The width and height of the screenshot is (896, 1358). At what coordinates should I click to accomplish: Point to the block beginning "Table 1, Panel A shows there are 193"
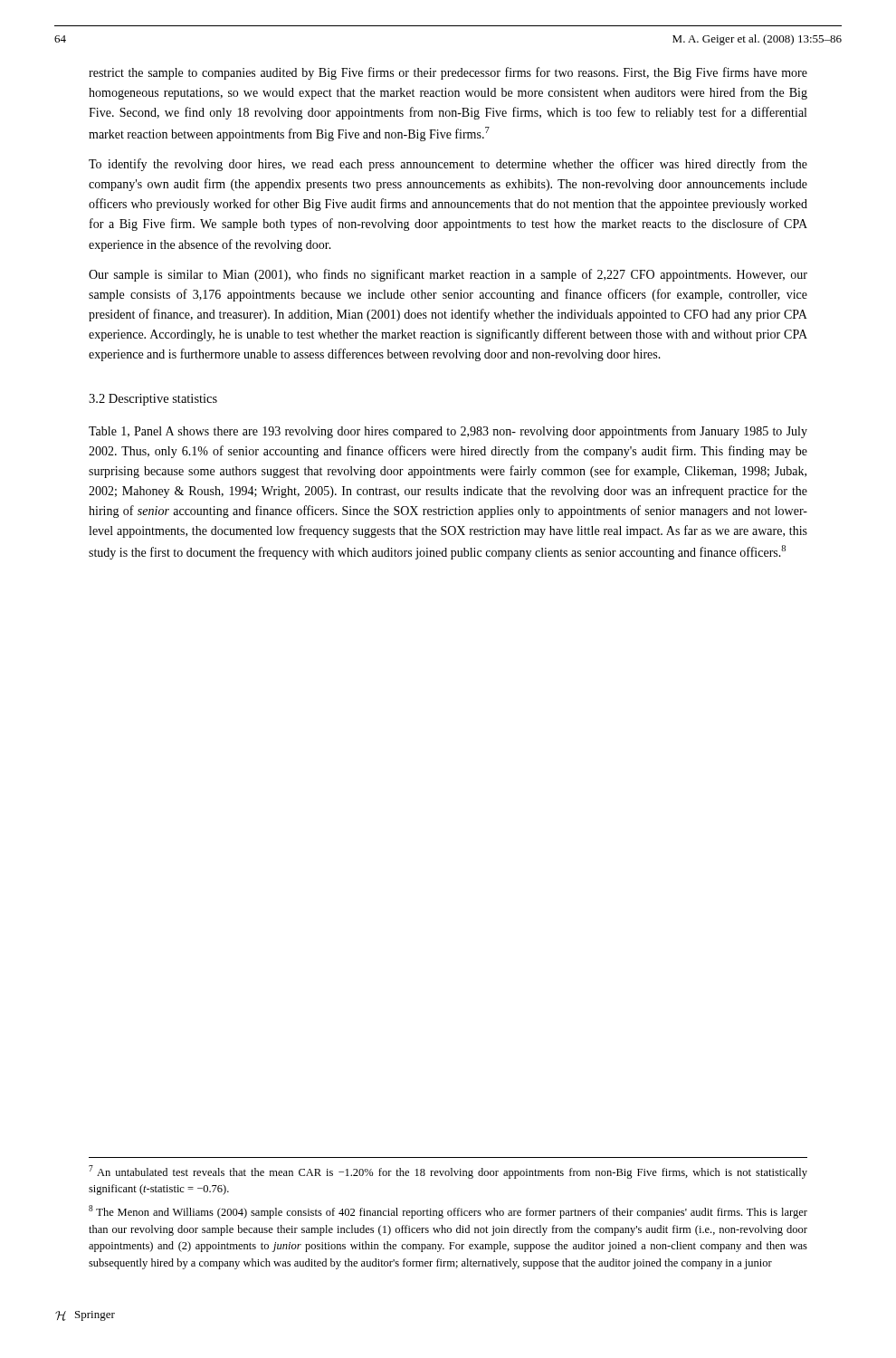pos(448,492)
